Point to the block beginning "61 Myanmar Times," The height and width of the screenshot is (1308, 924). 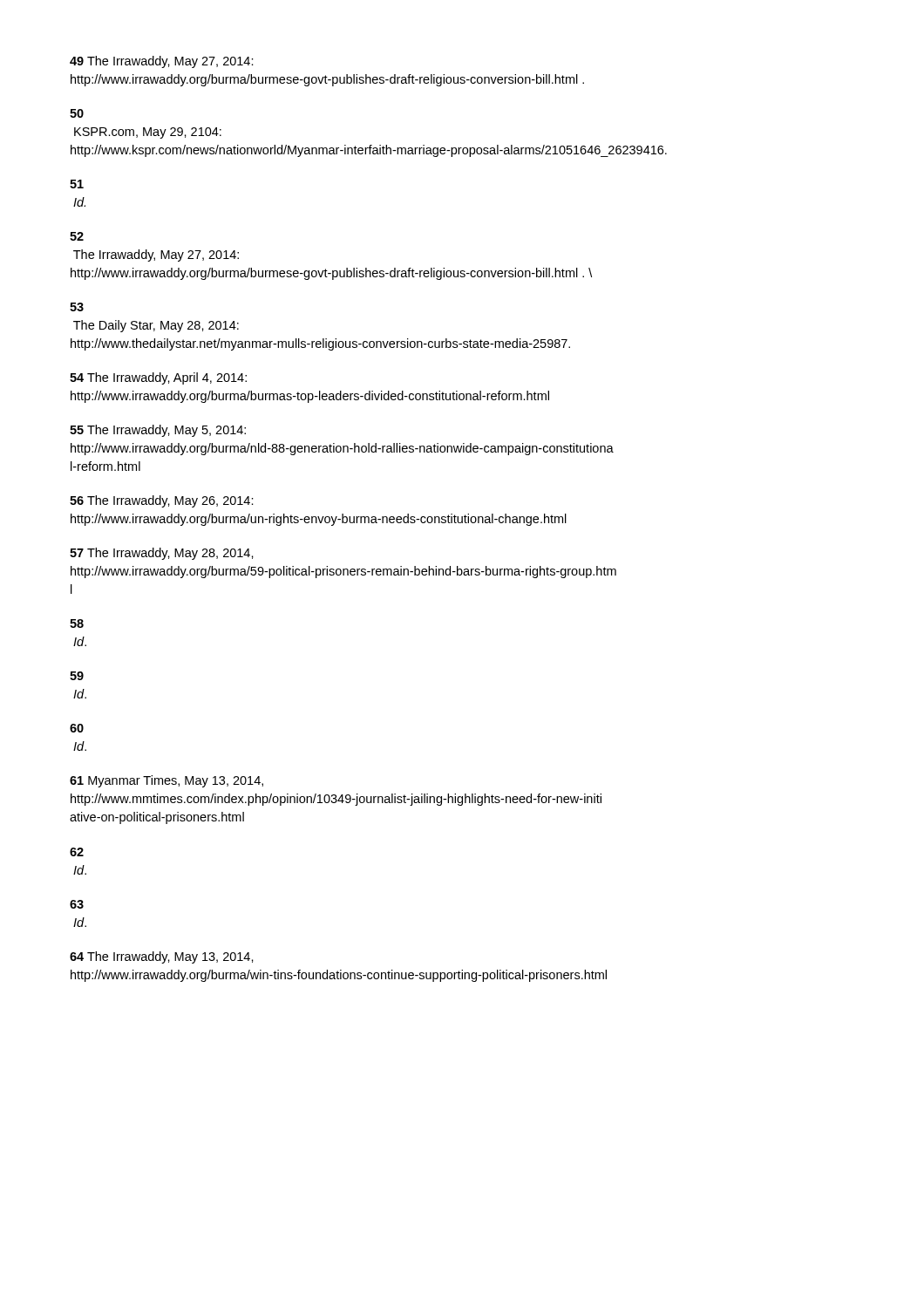pos(336,799)
